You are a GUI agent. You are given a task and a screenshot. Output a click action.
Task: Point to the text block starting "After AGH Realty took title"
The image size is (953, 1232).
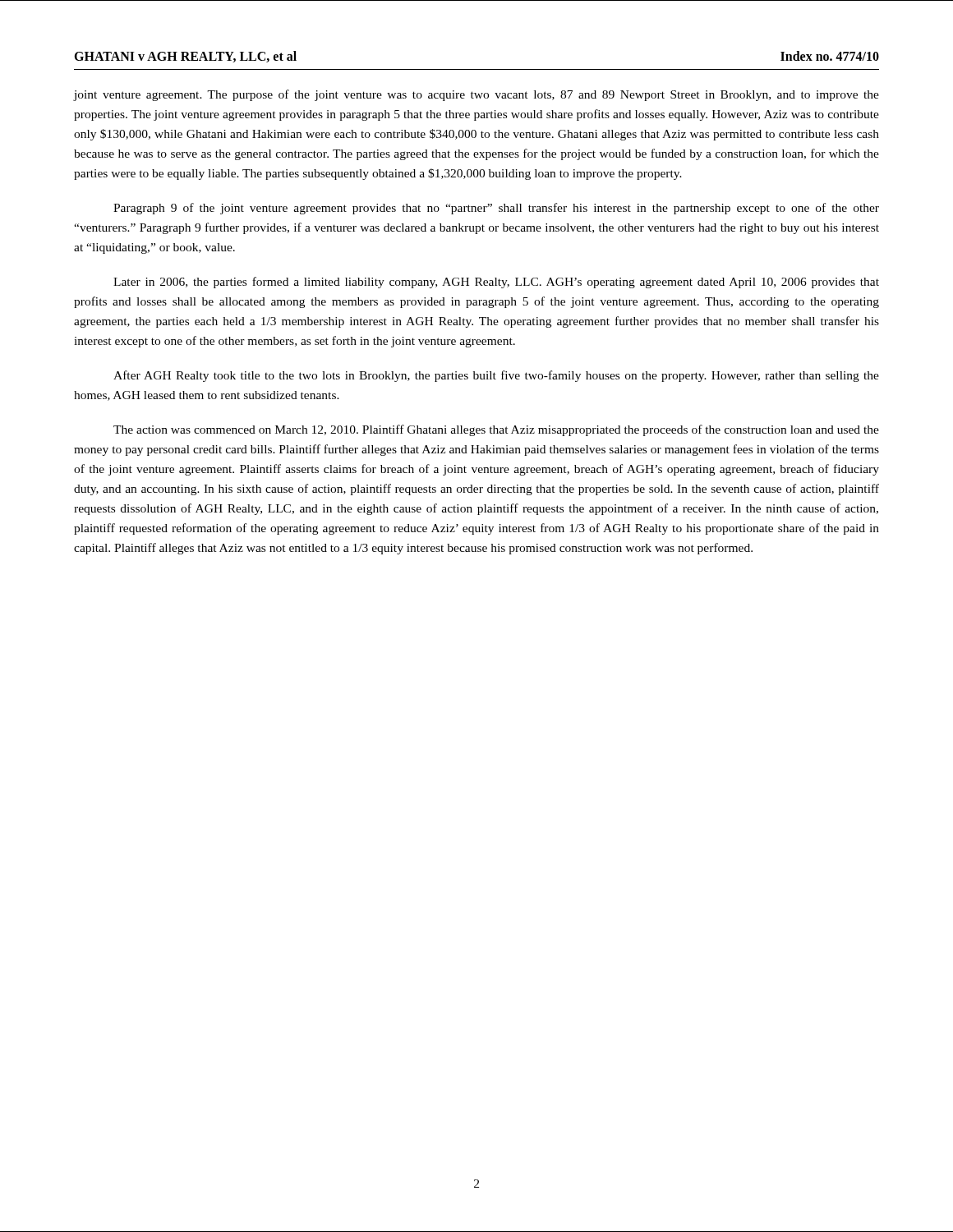(x=476, y=385)
